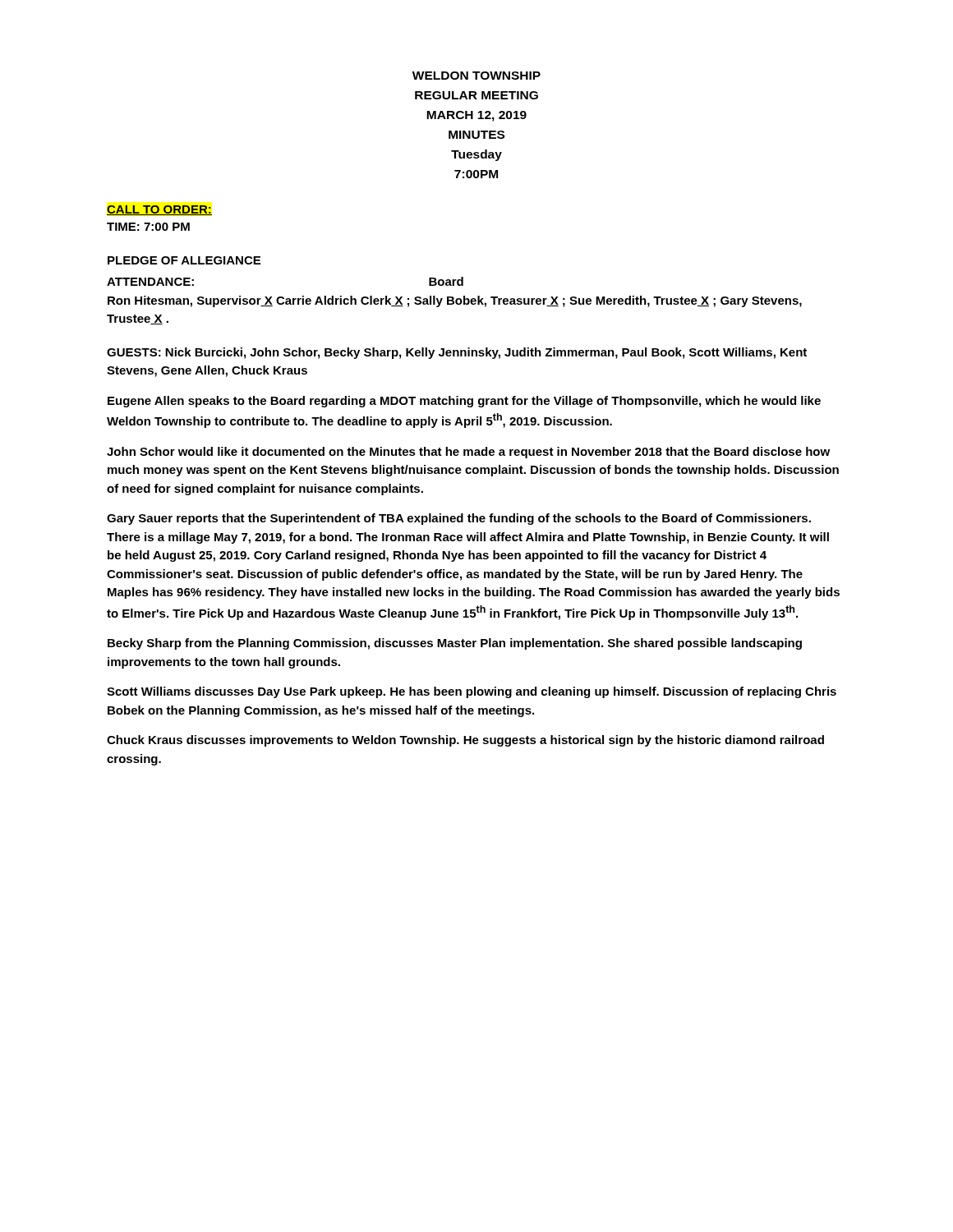Screen dimensions: 1232x953
Task: Find the block starting "Gary Sauer reports that the Superintendent of"
Action: coord(473,565)
